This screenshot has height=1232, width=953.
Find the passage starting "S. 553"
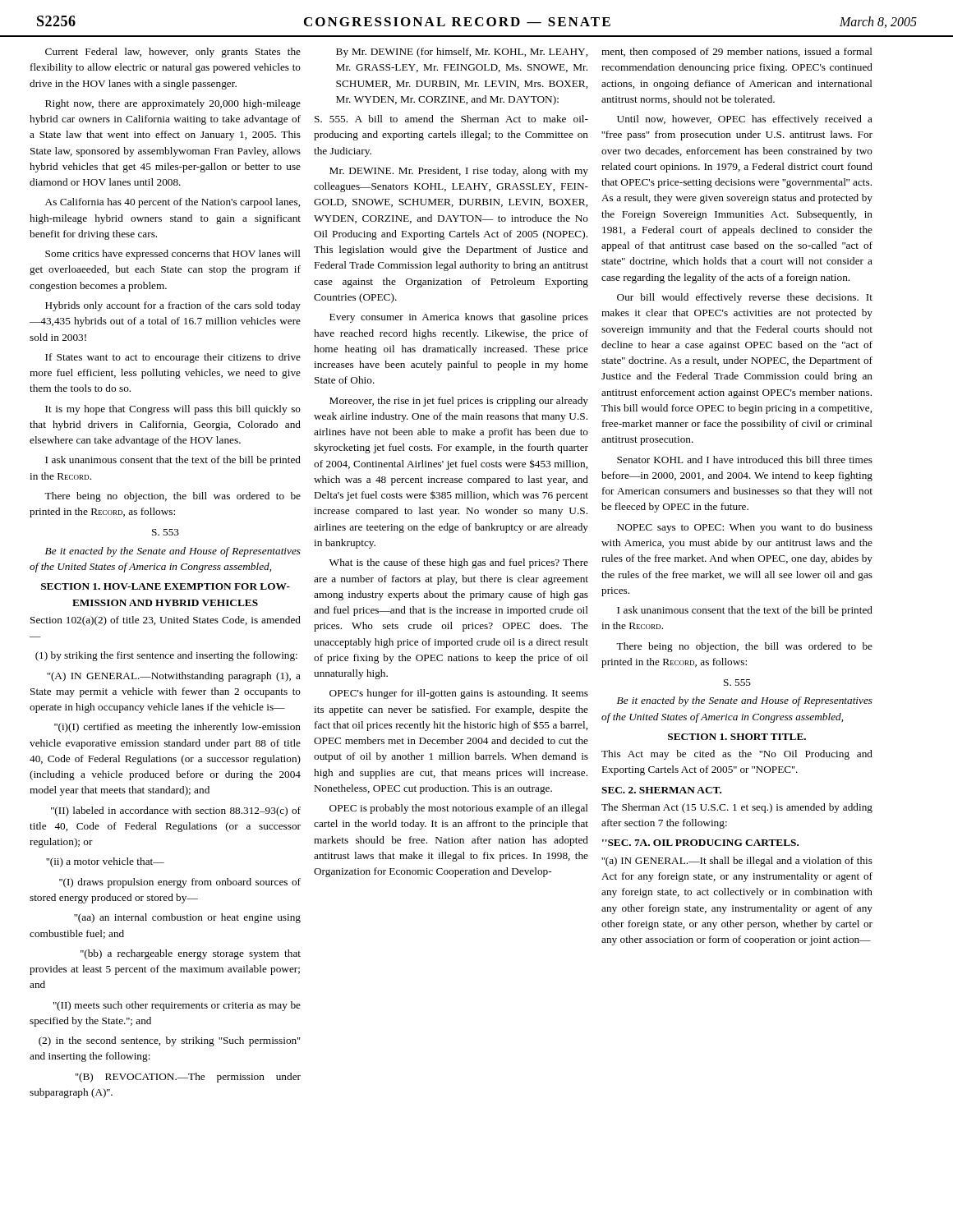[165, 532]
